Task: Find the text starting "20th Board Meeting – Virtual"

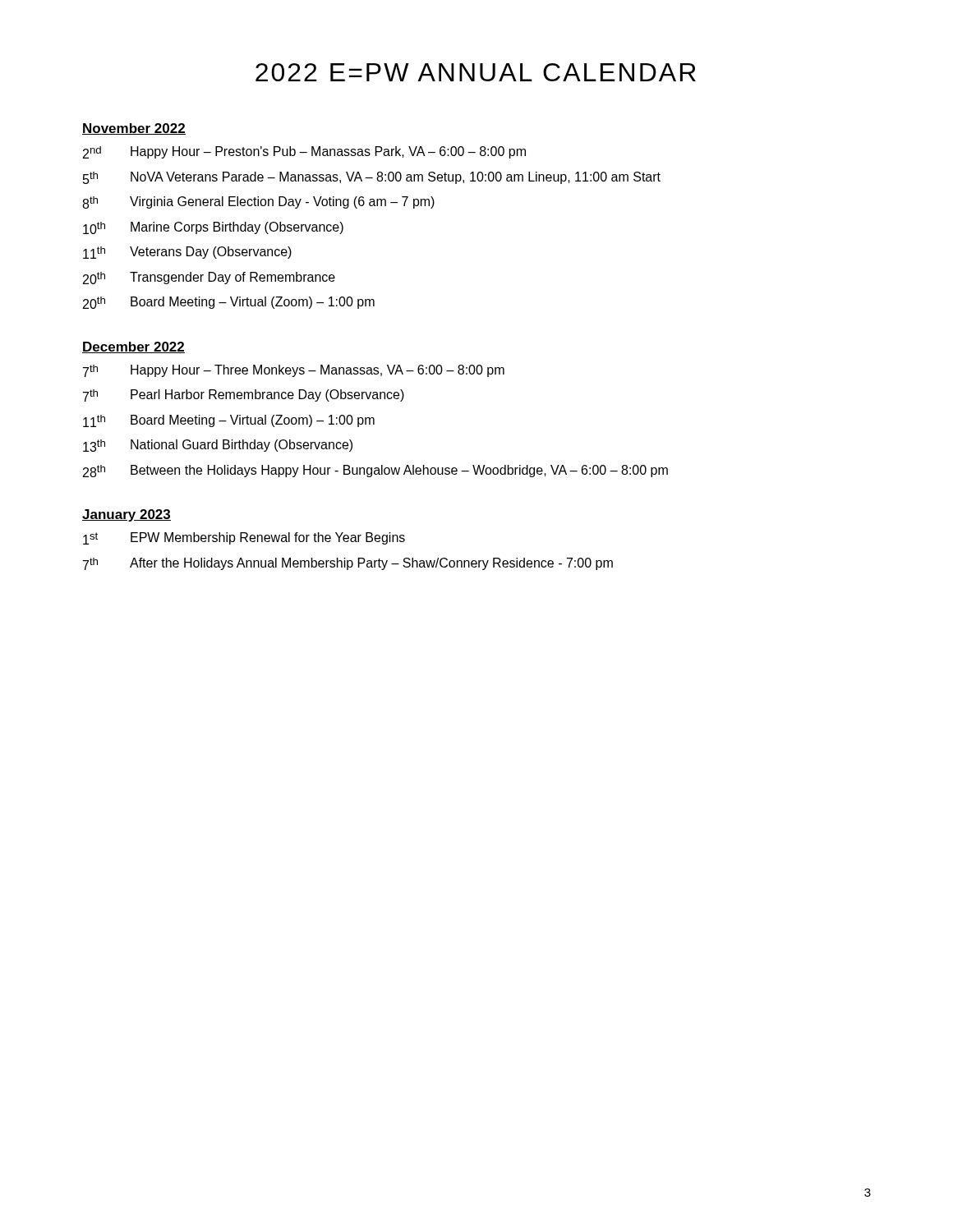Action: 229,303
